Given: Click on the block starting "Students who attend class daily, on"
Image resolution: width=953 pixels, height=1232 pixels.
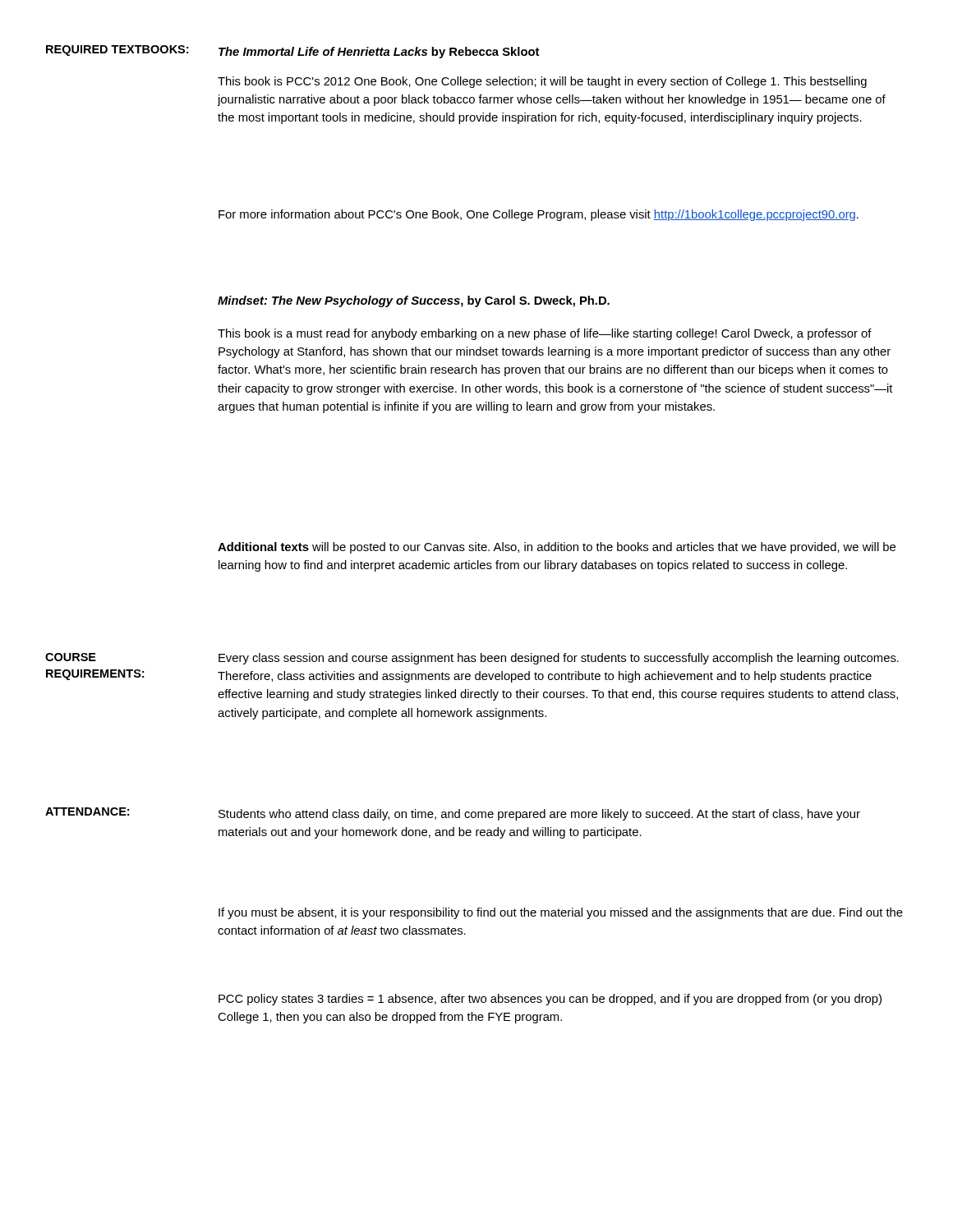Looking at the screenshot, I should tap(539, 823).
